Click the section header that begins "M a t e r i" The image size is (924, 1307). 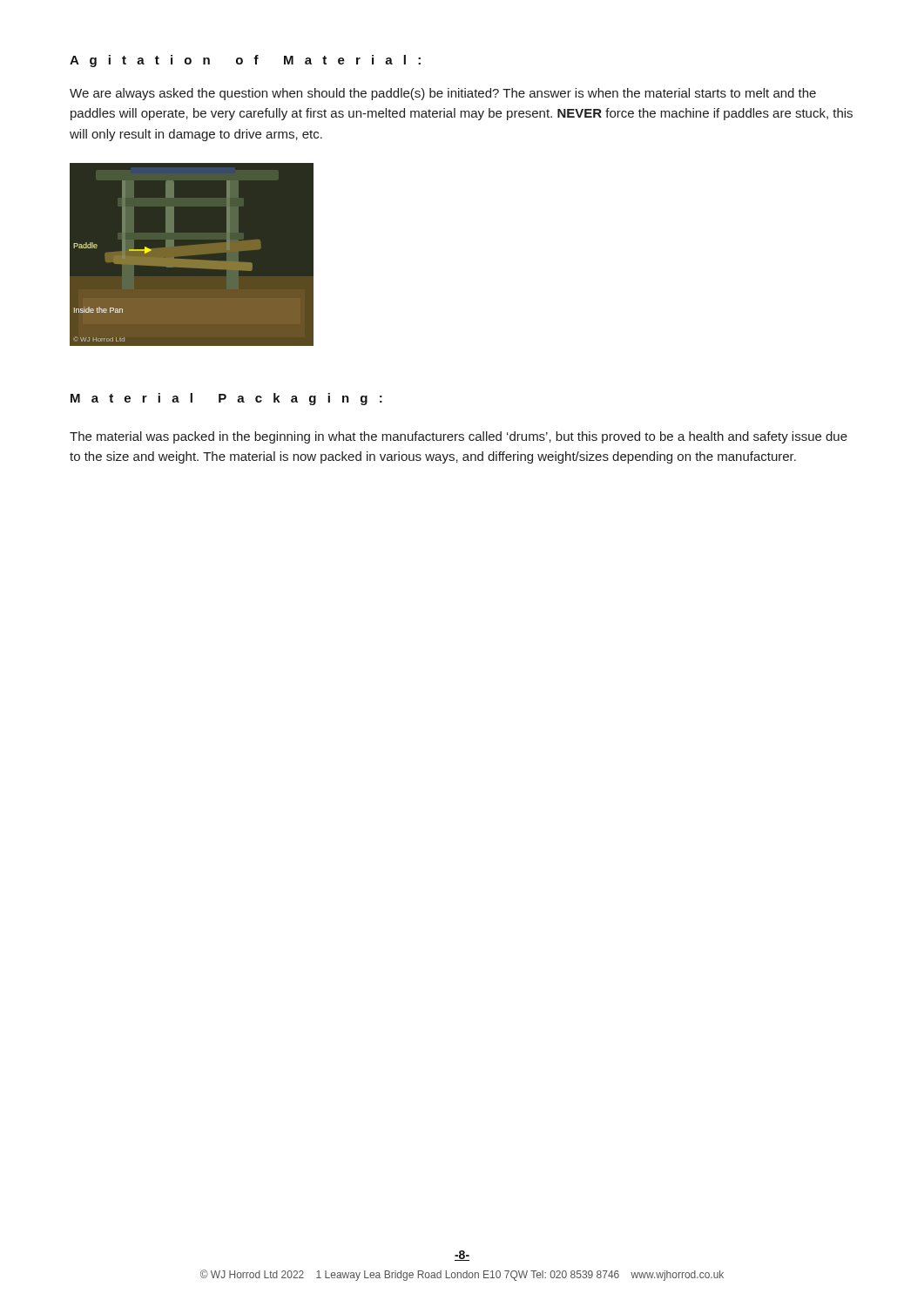pyautogui.click(x=228, y=398)
